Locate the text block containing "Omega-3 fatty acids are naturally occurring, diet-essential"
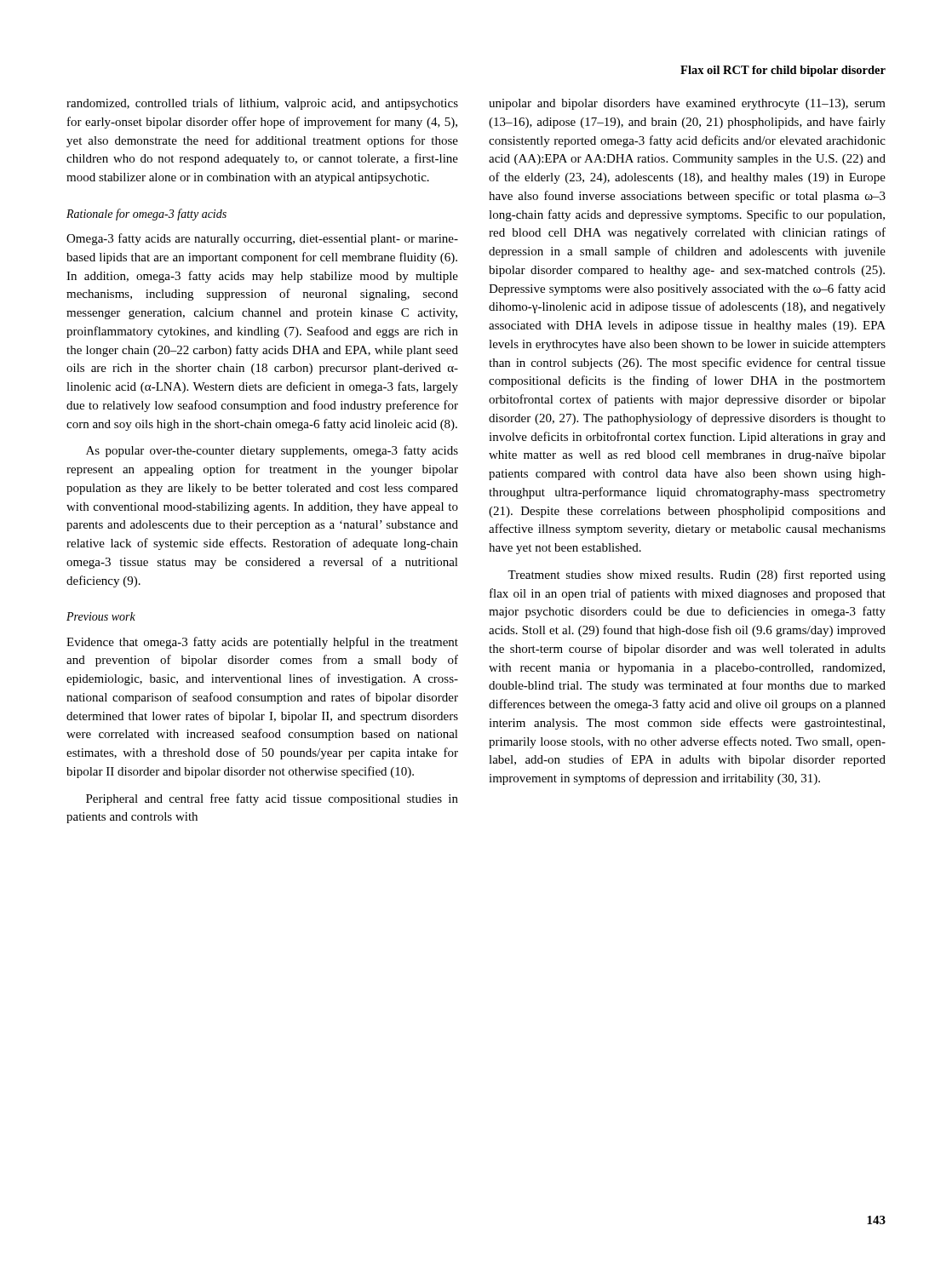The height and width of the screenshot is (1277, 952). tap(262, 410)
